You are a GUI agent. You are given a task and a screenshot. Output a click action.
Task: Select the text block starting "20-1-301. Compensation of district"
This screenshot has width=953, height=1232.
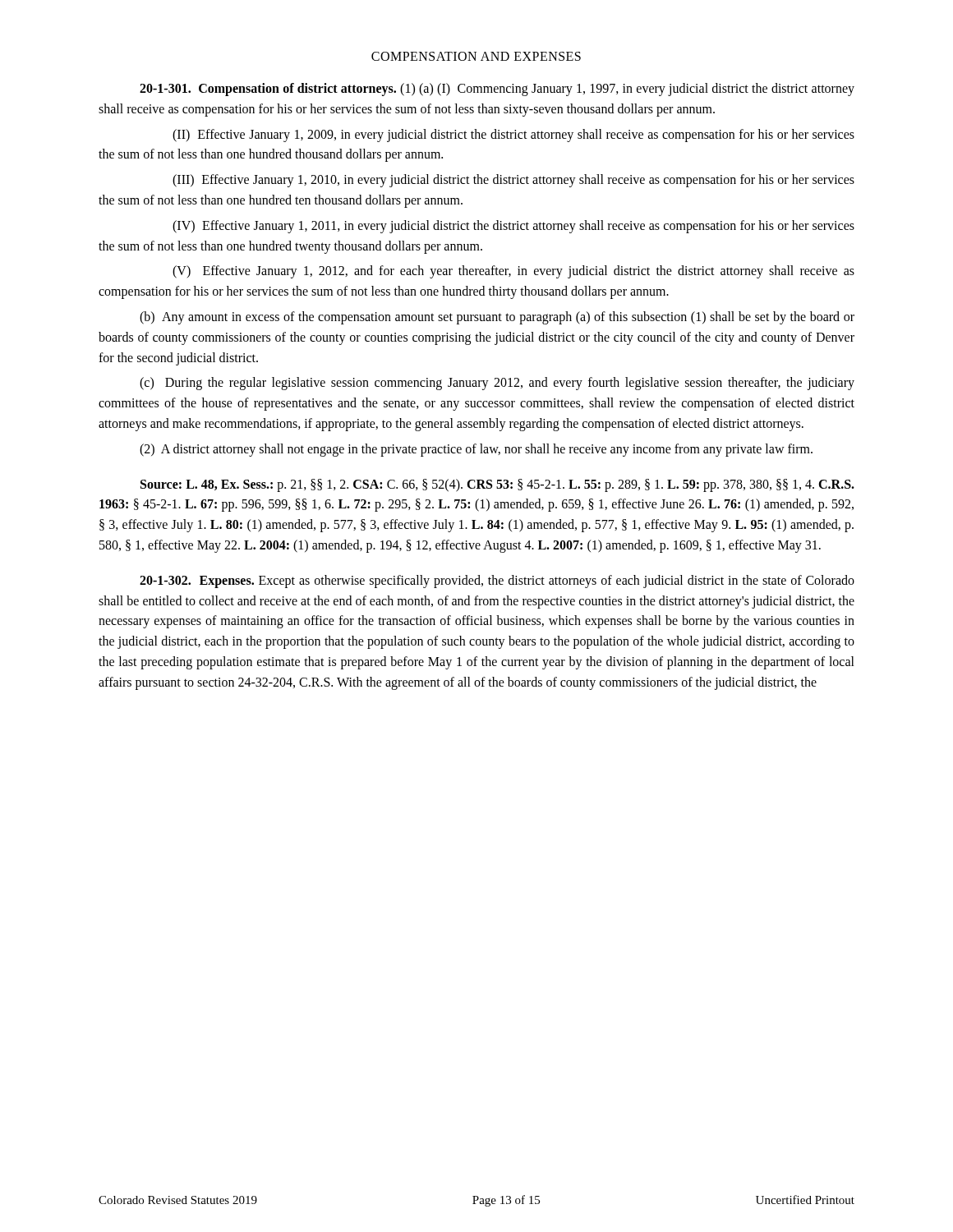pos(476,99)
